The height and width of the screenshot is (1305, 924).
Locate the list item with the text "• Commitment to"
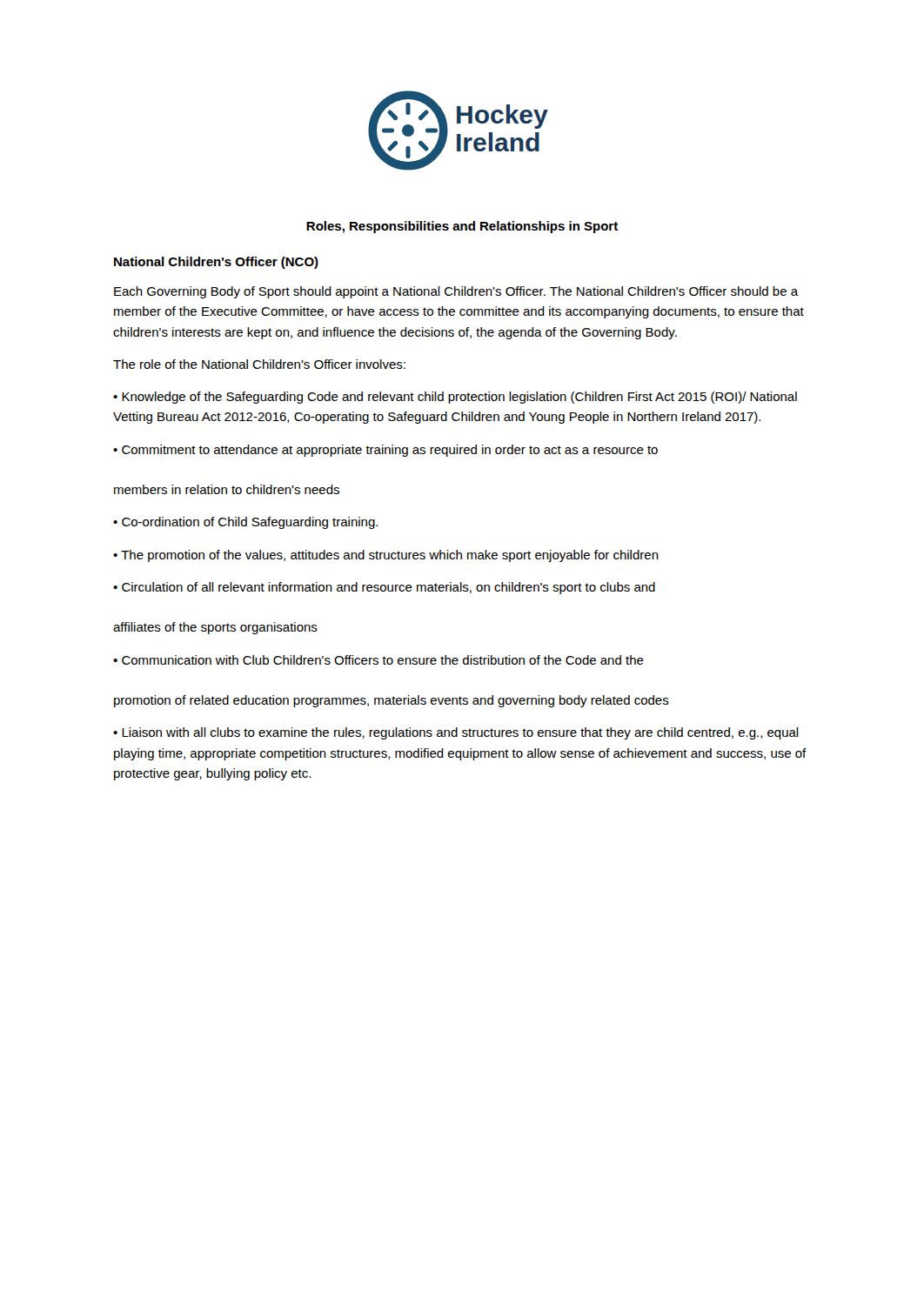coord(385,451)
